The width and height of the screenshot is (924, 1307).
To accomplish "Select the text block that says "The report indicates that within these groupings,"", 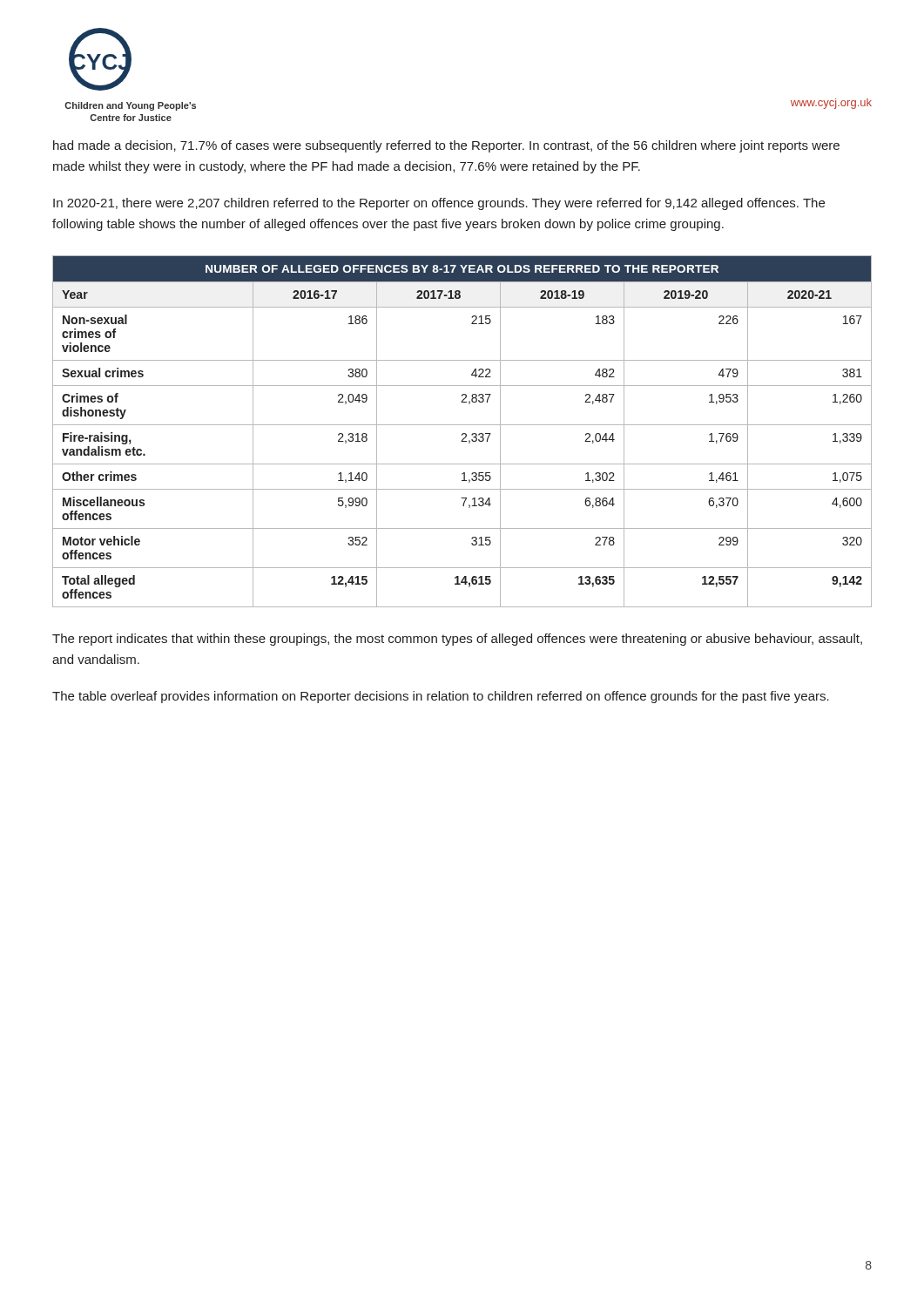I will [458, 649].
